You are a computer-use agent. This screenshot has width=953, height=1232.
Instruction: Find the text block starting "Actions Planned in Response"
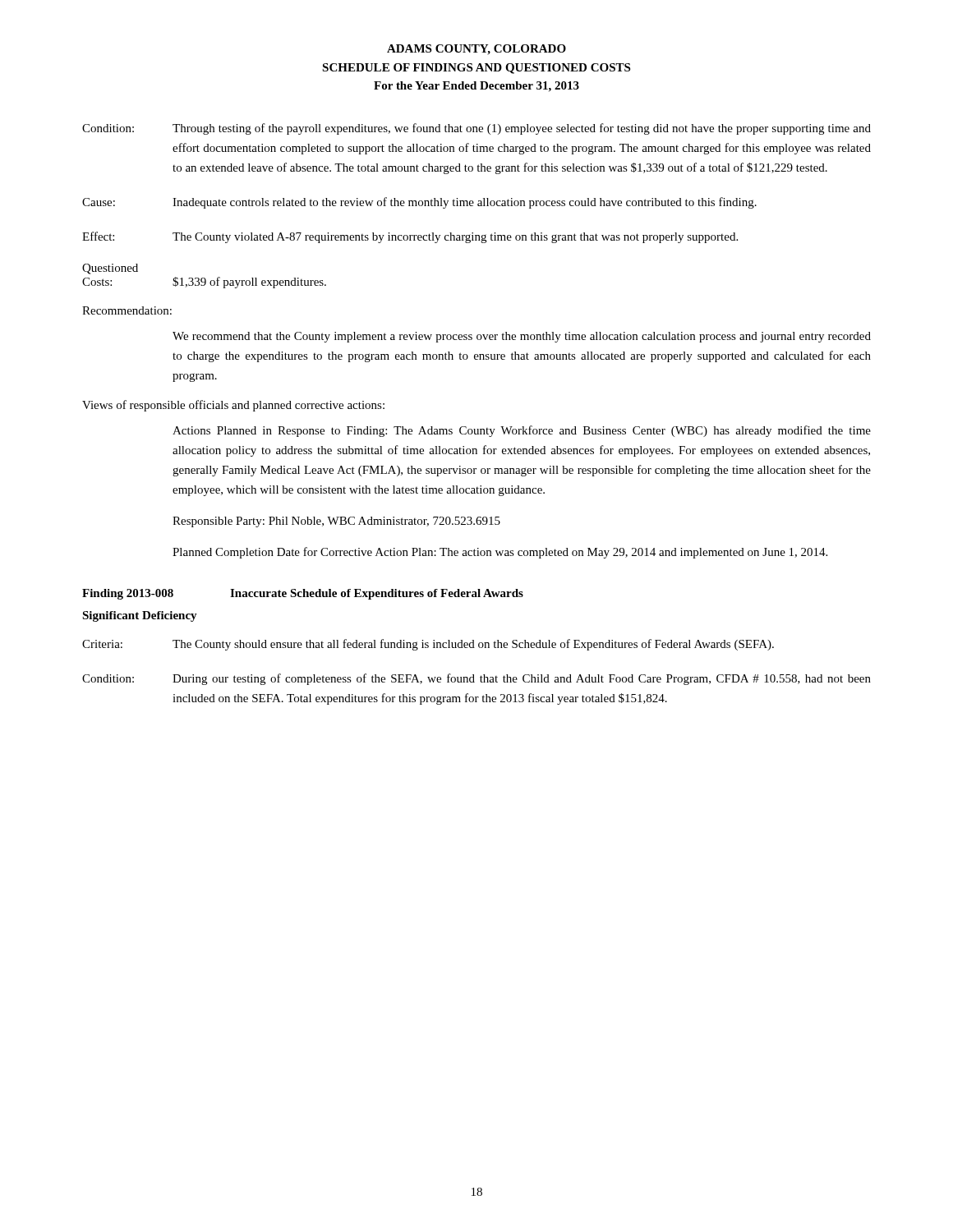(x=522, y=460)
